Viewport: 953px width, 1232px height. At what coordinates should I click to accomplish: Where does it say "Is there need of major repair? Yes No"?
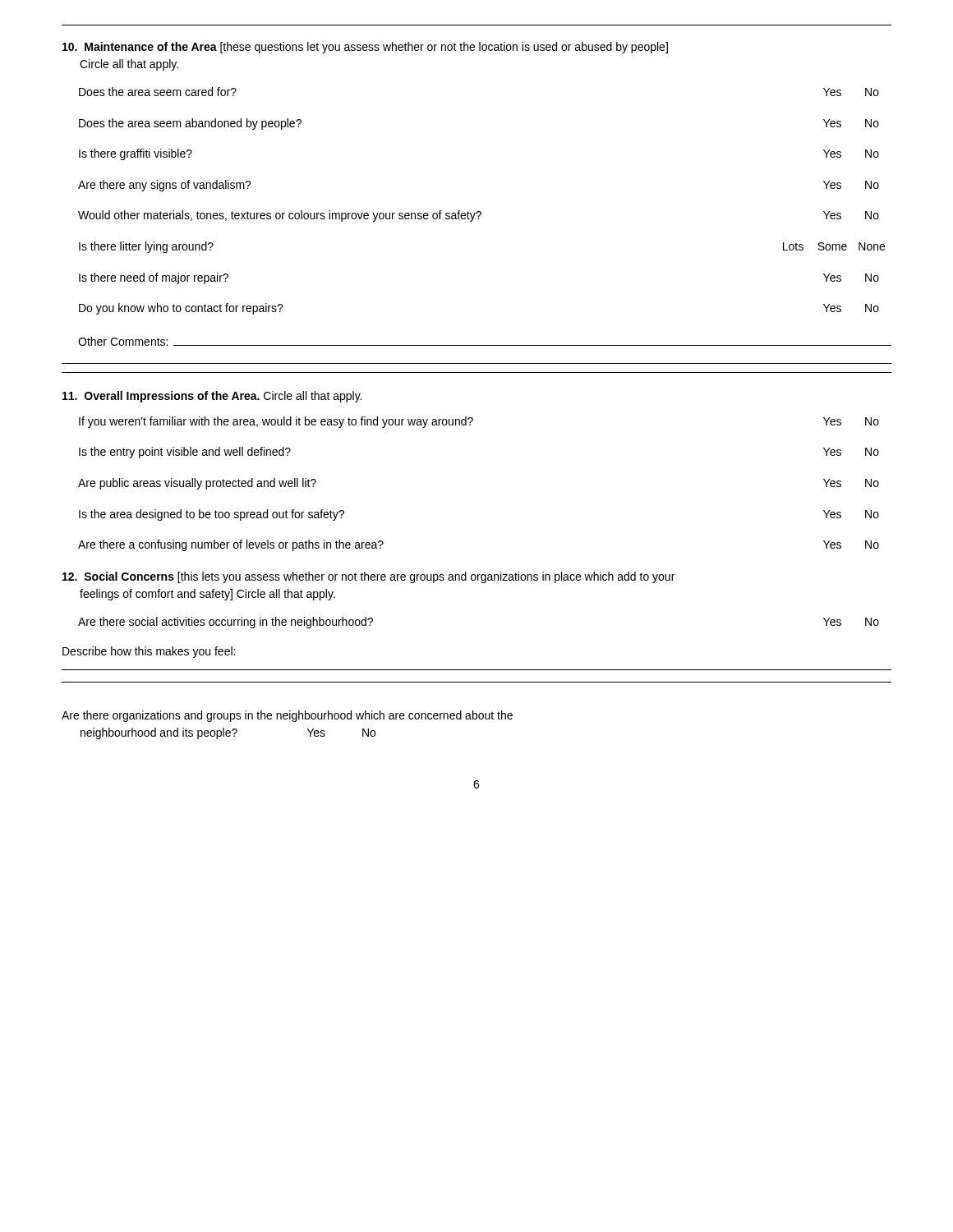153,278
